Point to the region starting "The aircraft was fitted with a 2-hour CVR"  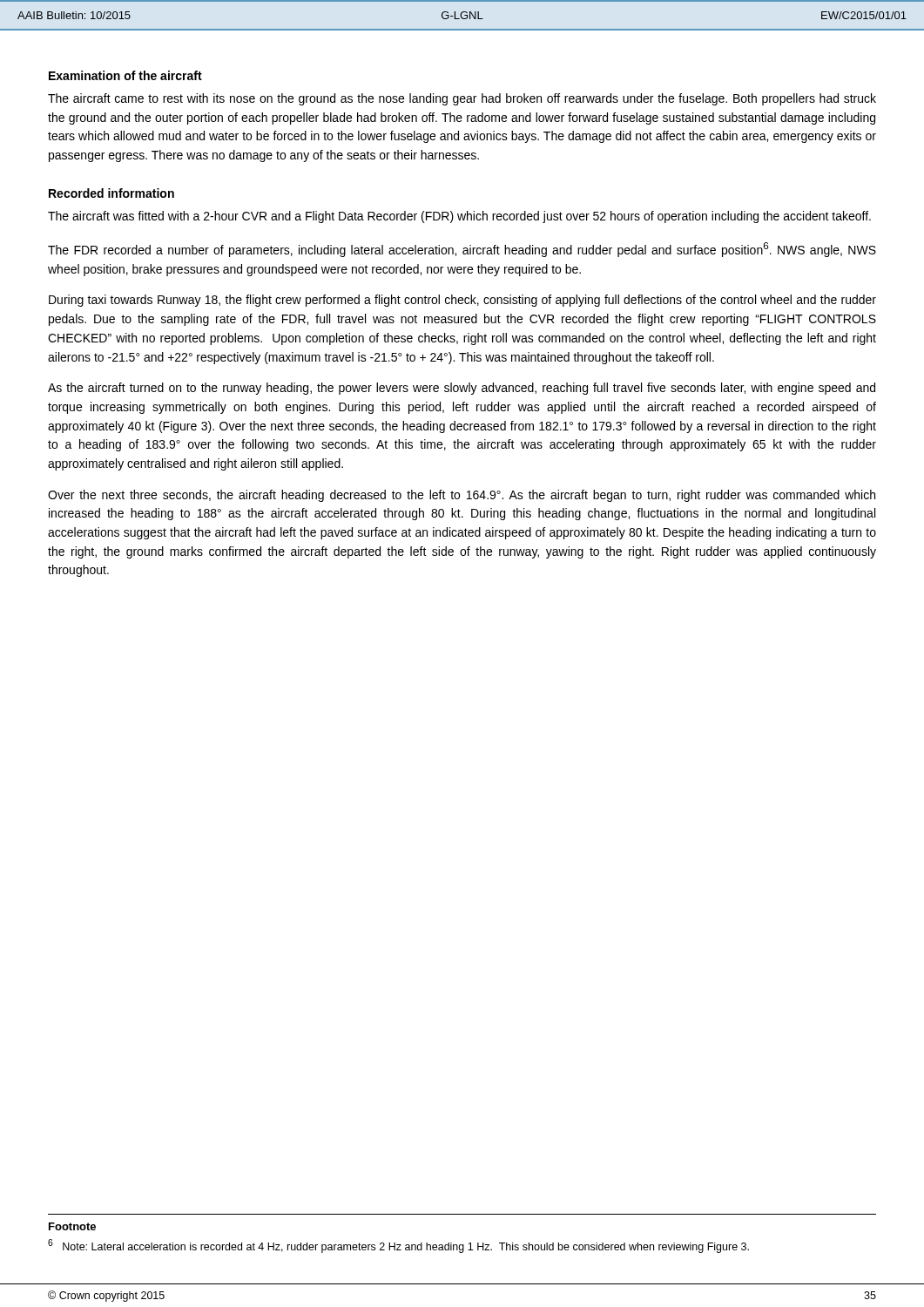(x=460, y=216)
